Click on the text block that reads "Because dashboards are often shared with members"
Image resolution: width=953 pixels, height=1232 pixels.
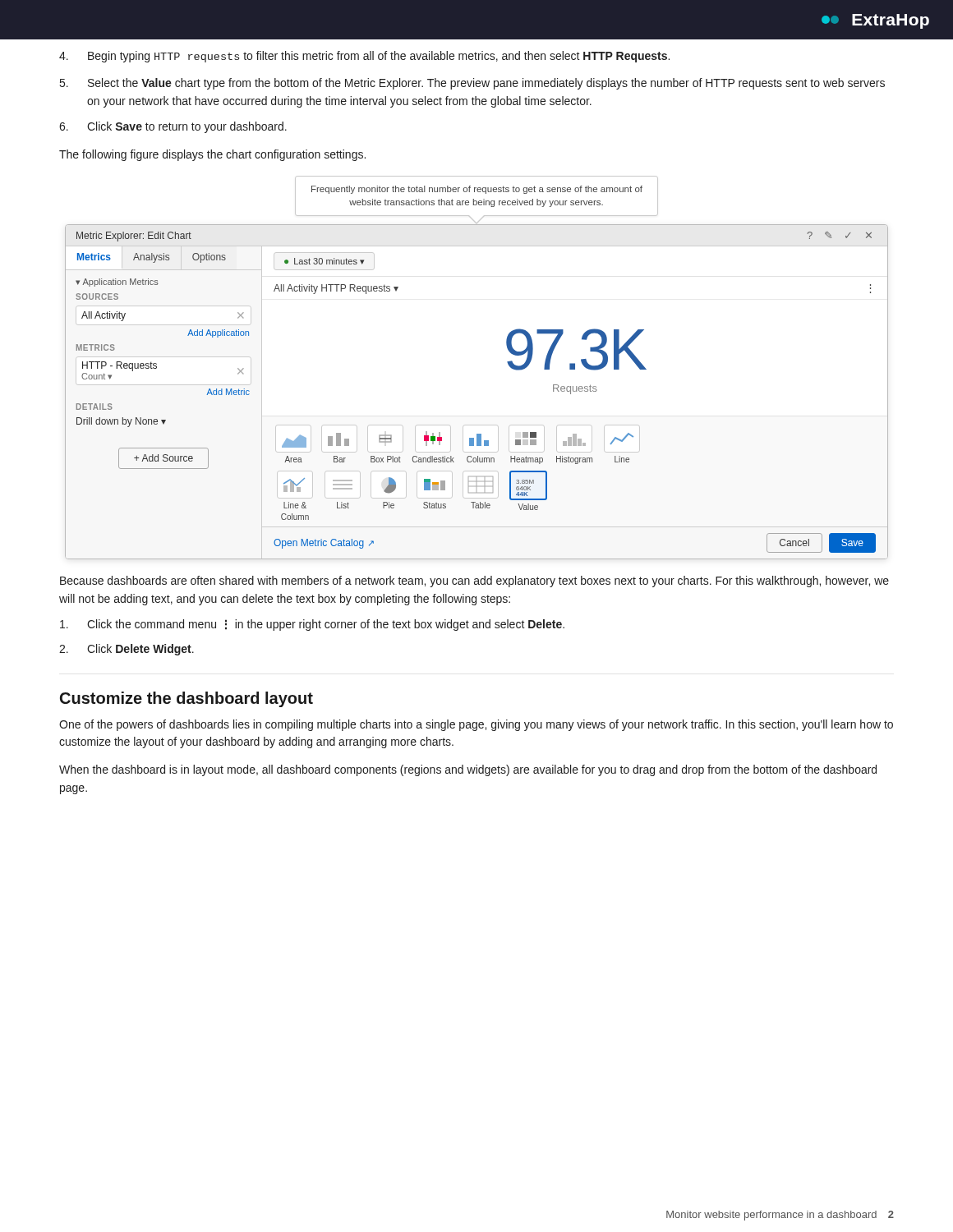(474, 590)
